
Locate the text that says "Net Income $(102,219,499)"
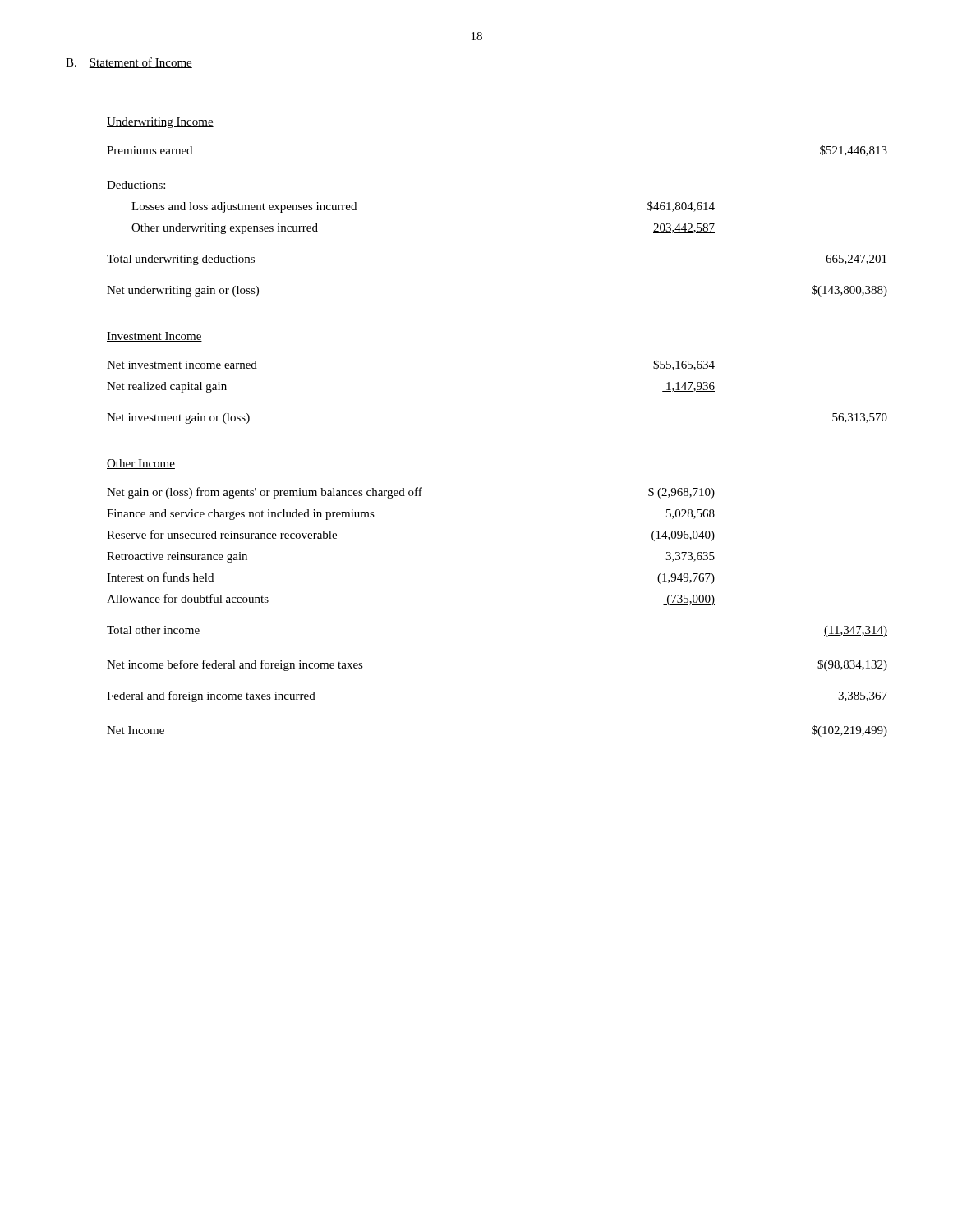pos(137,731)
